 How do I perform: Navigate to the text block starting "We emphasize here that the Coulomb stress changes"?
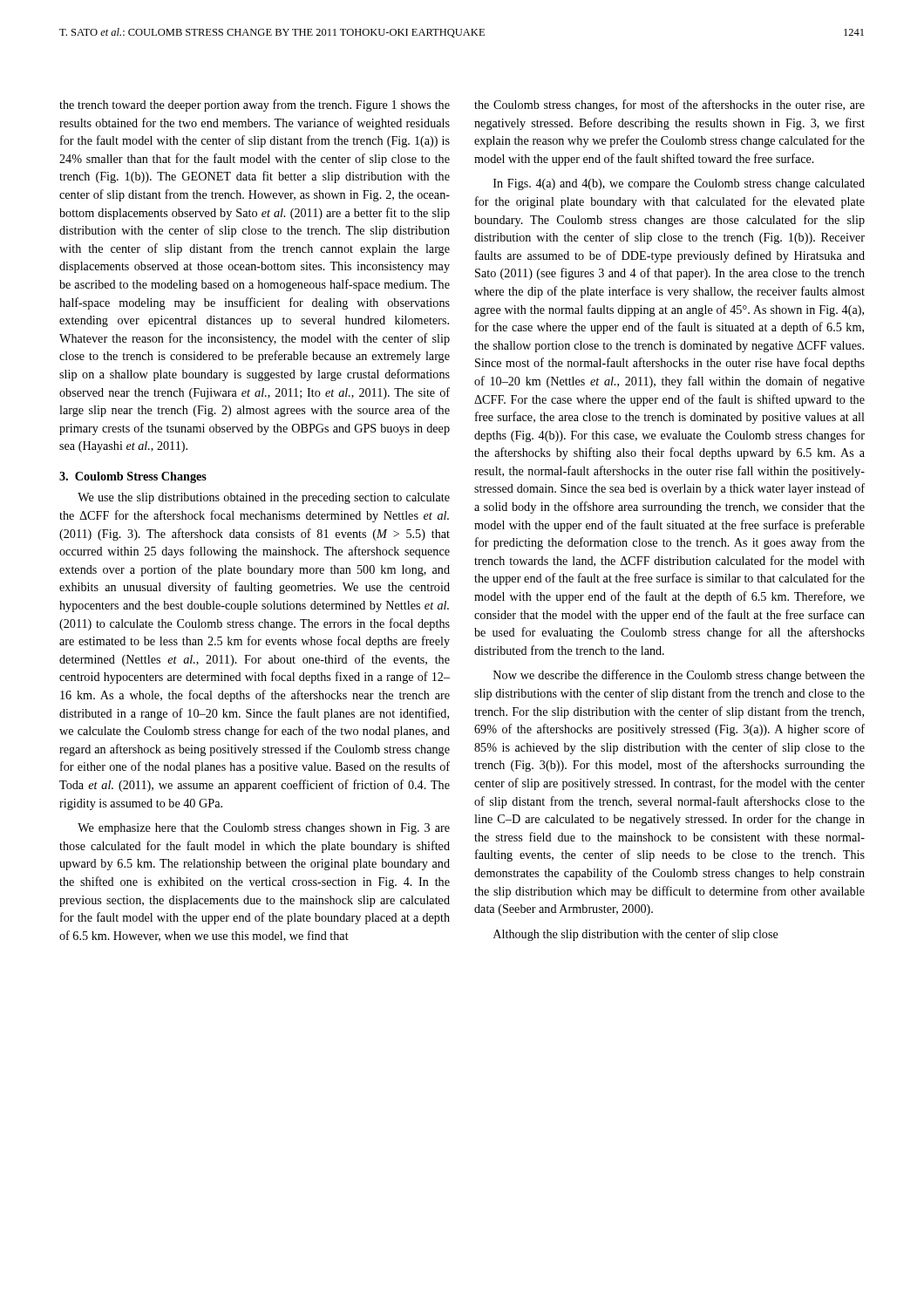(255, 882)
